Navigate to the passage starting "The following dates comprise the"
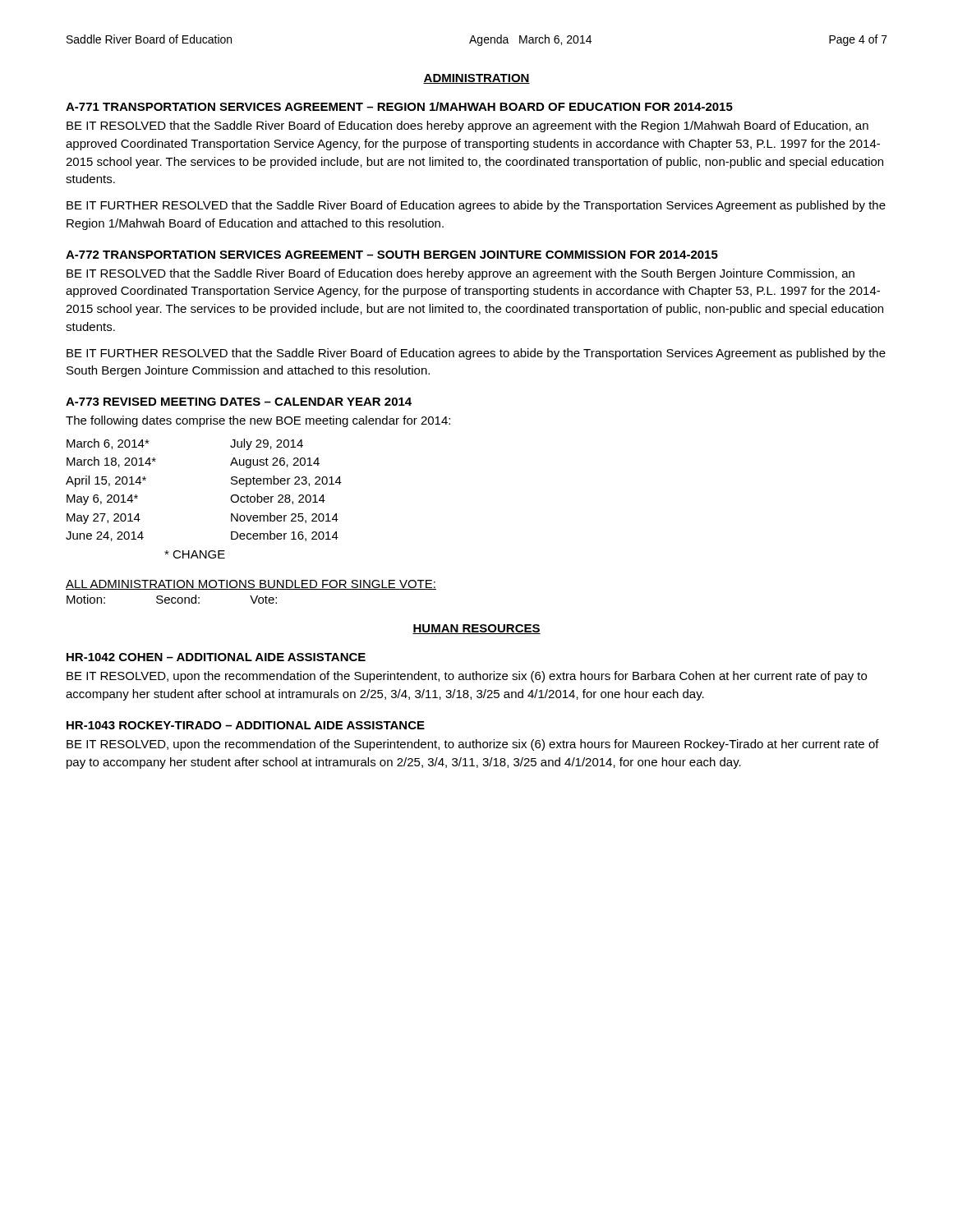Image resolution: width=953 pixels, height=1232 pixels. (x=259, y=420)
